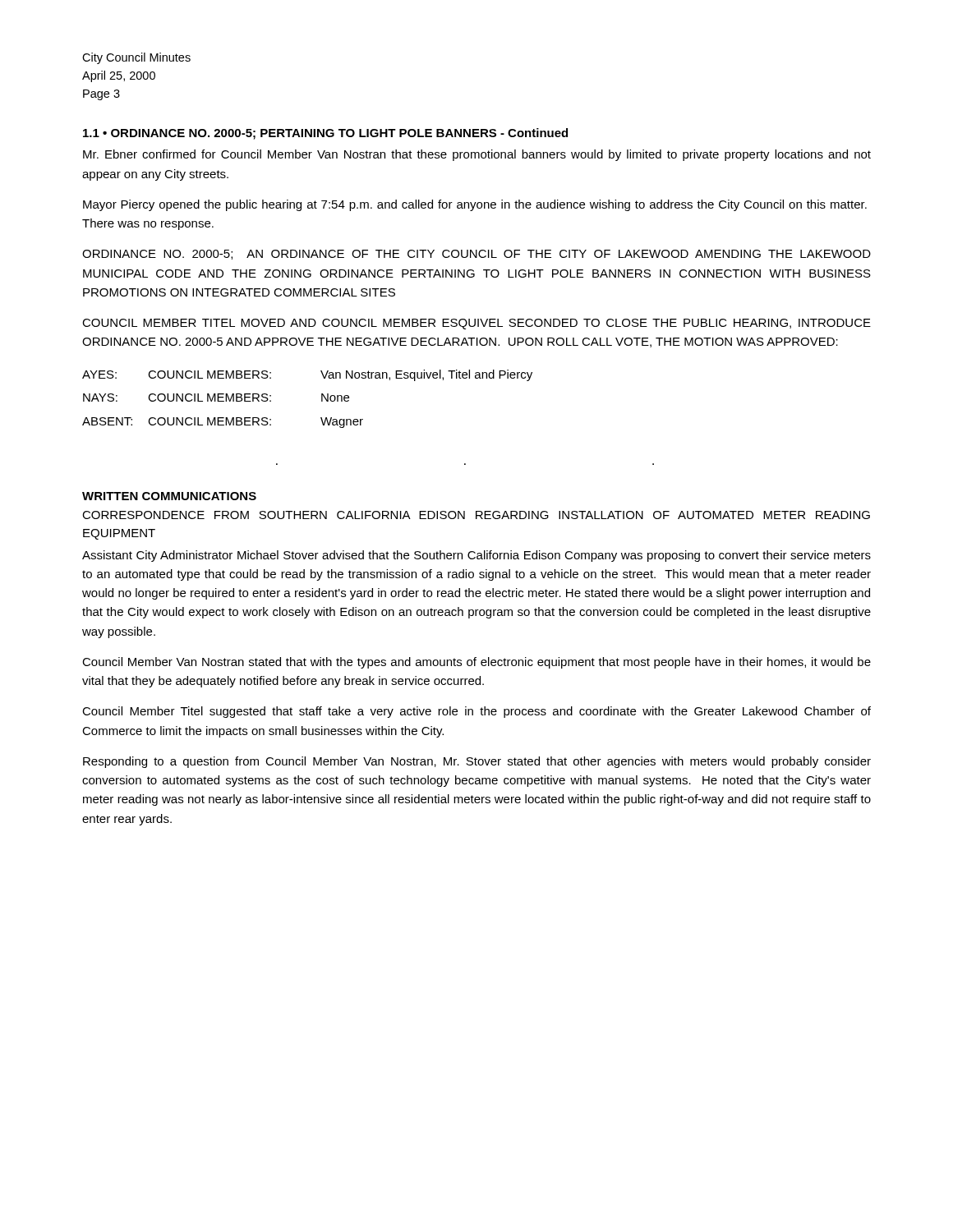
Task: Locate the text block that reads "Mayor Piercy opened the public hearing"
Action: pos(476,213)
